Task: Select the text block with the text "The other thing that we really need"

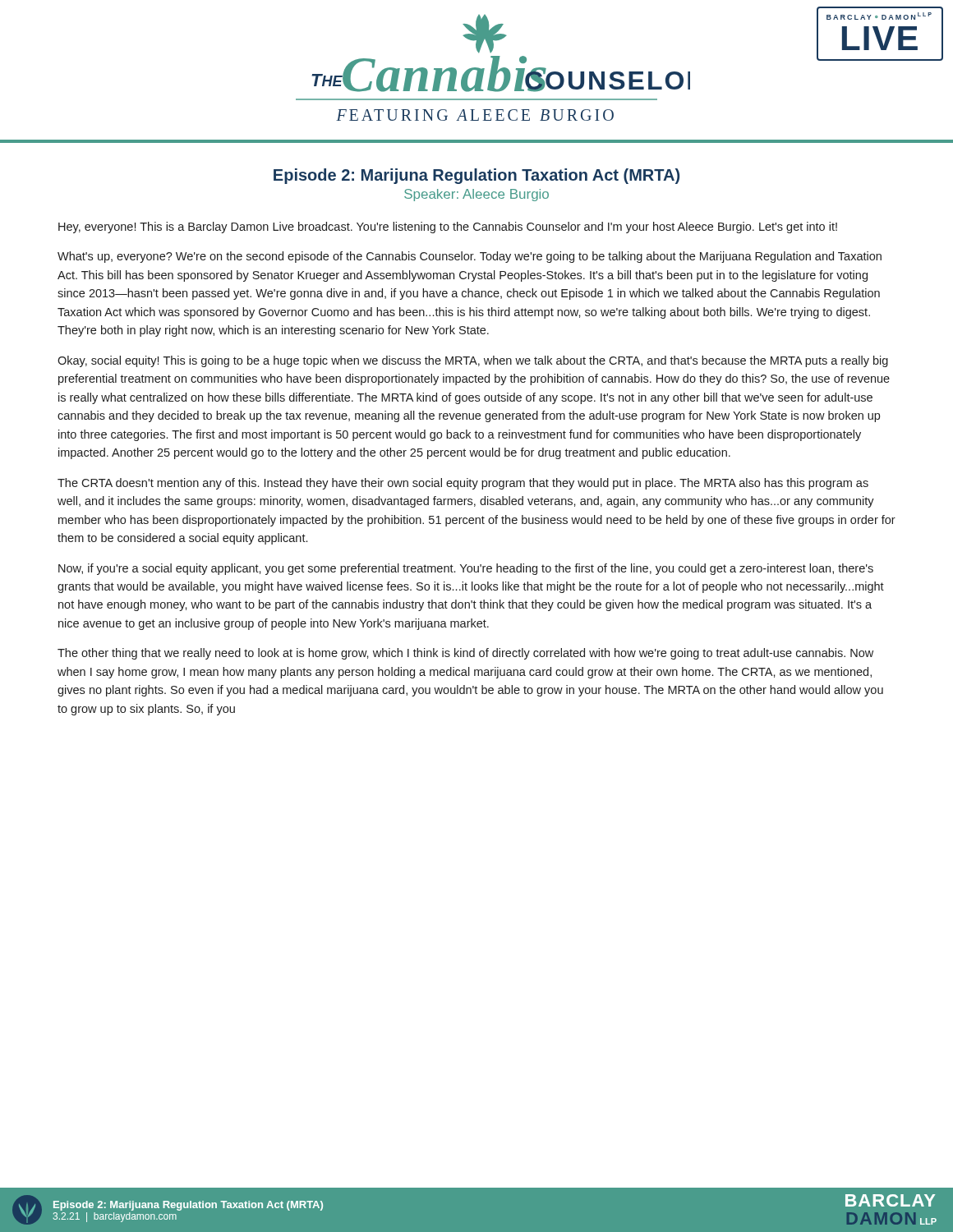Action: point(470,681)
